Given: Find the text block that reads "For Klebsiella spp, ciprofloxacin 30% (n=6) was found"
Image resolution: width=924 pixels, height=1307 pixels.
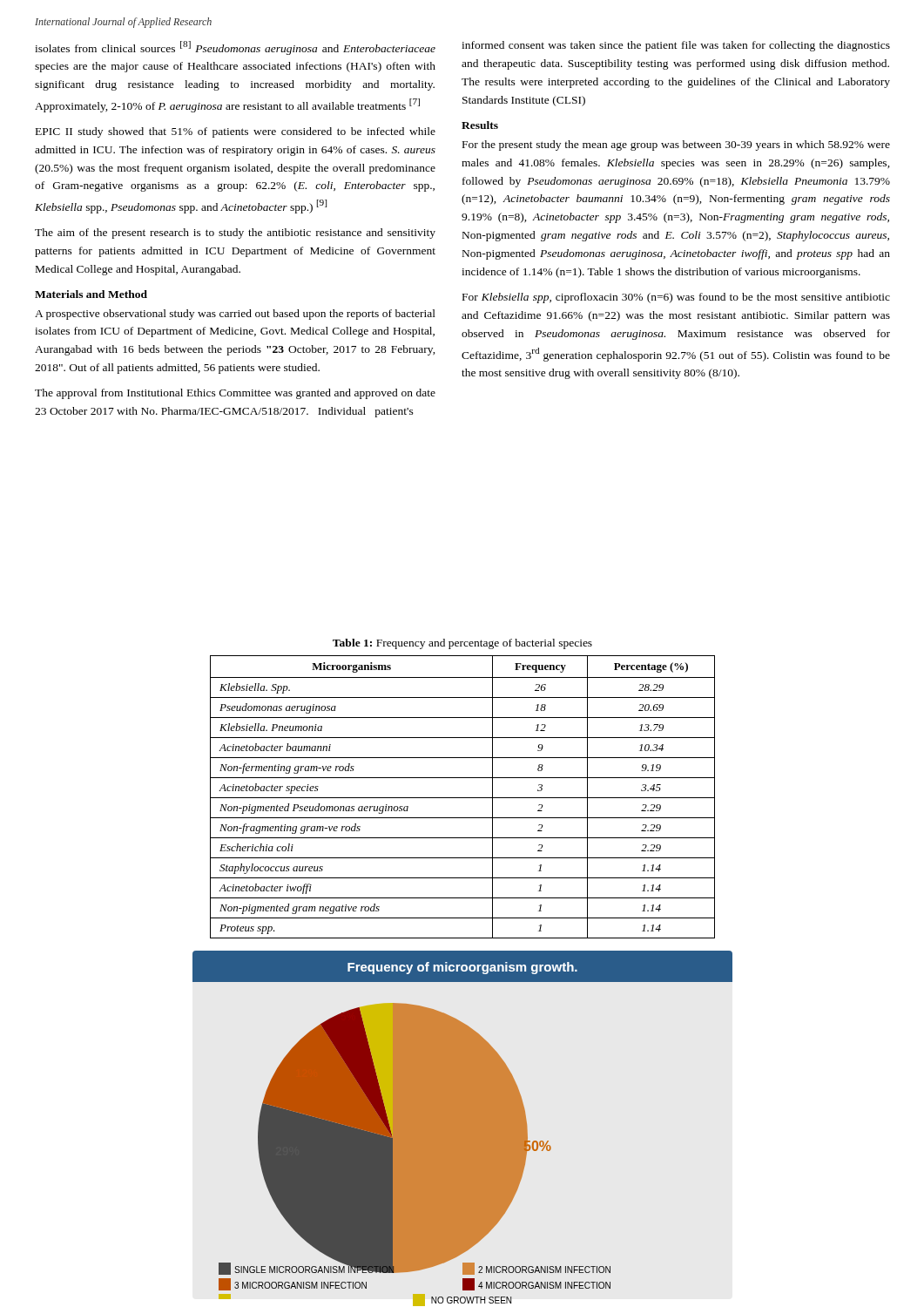Looking at the screenshot, I should click(x=676, y=335).
